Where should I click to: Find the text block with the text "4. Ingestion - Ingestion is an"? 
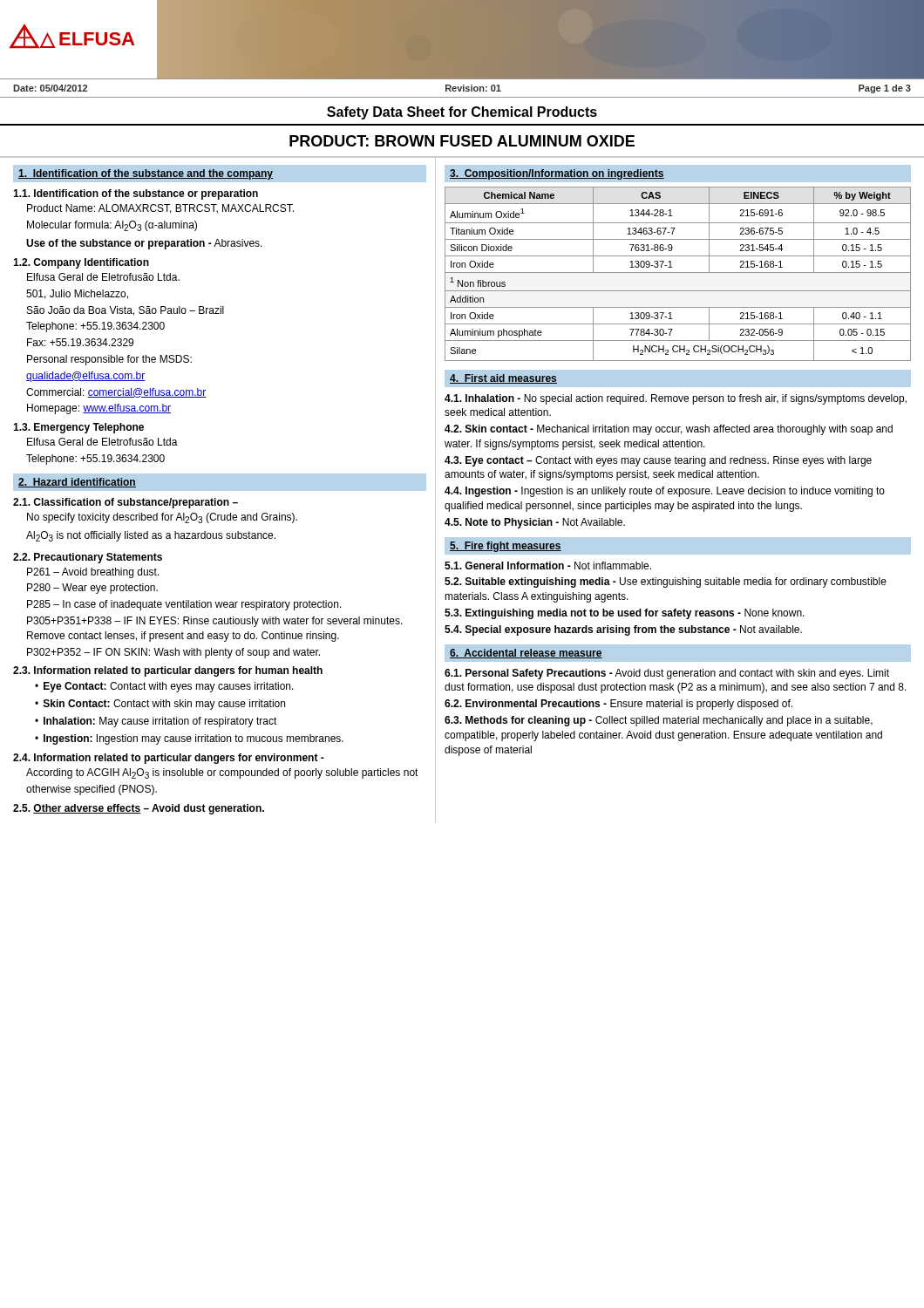(678, 499)
